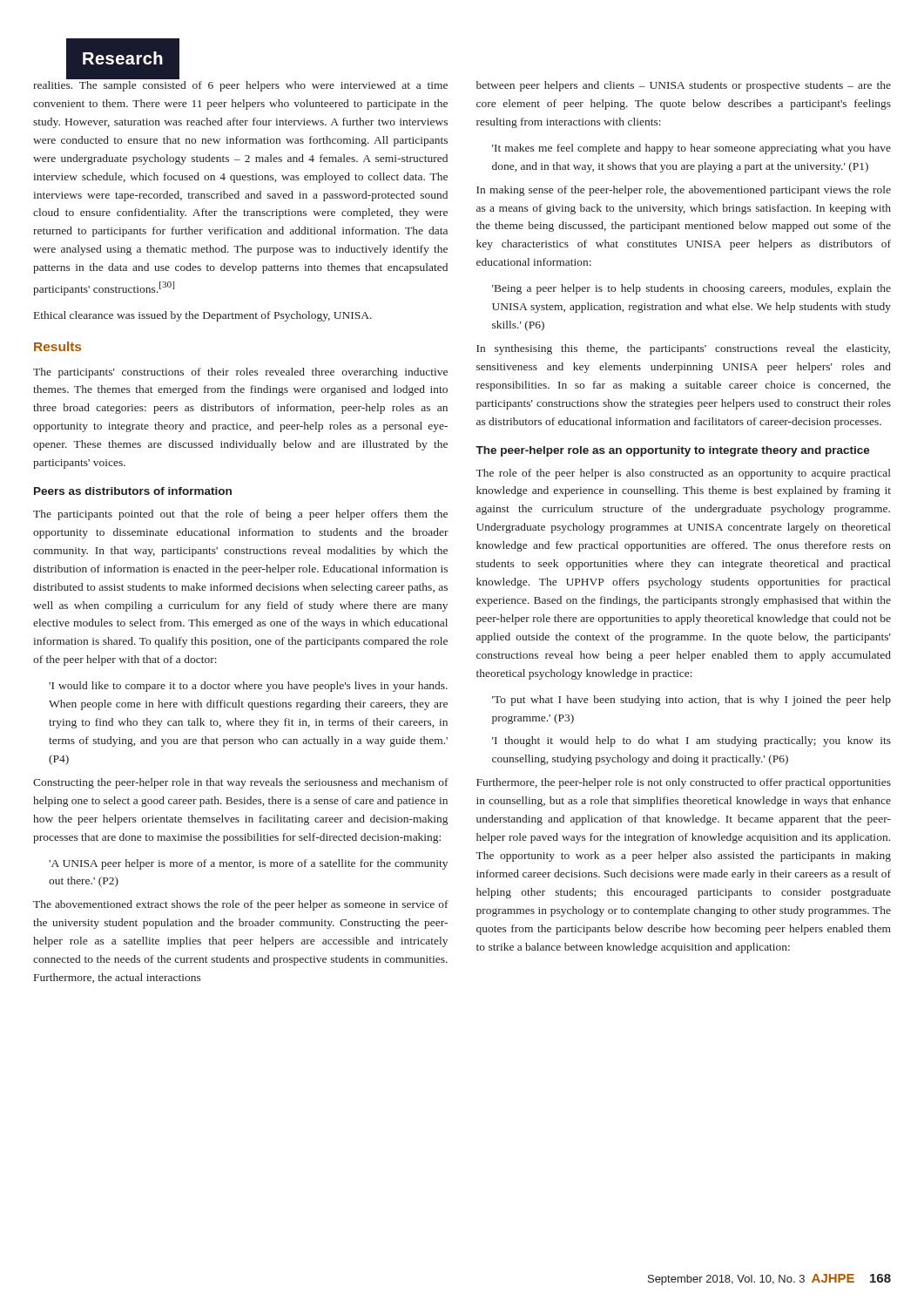The height and width of the screenshot is (1307, 924).
Task: Select the text starting "'It makes me feel"
Action: 691,157
